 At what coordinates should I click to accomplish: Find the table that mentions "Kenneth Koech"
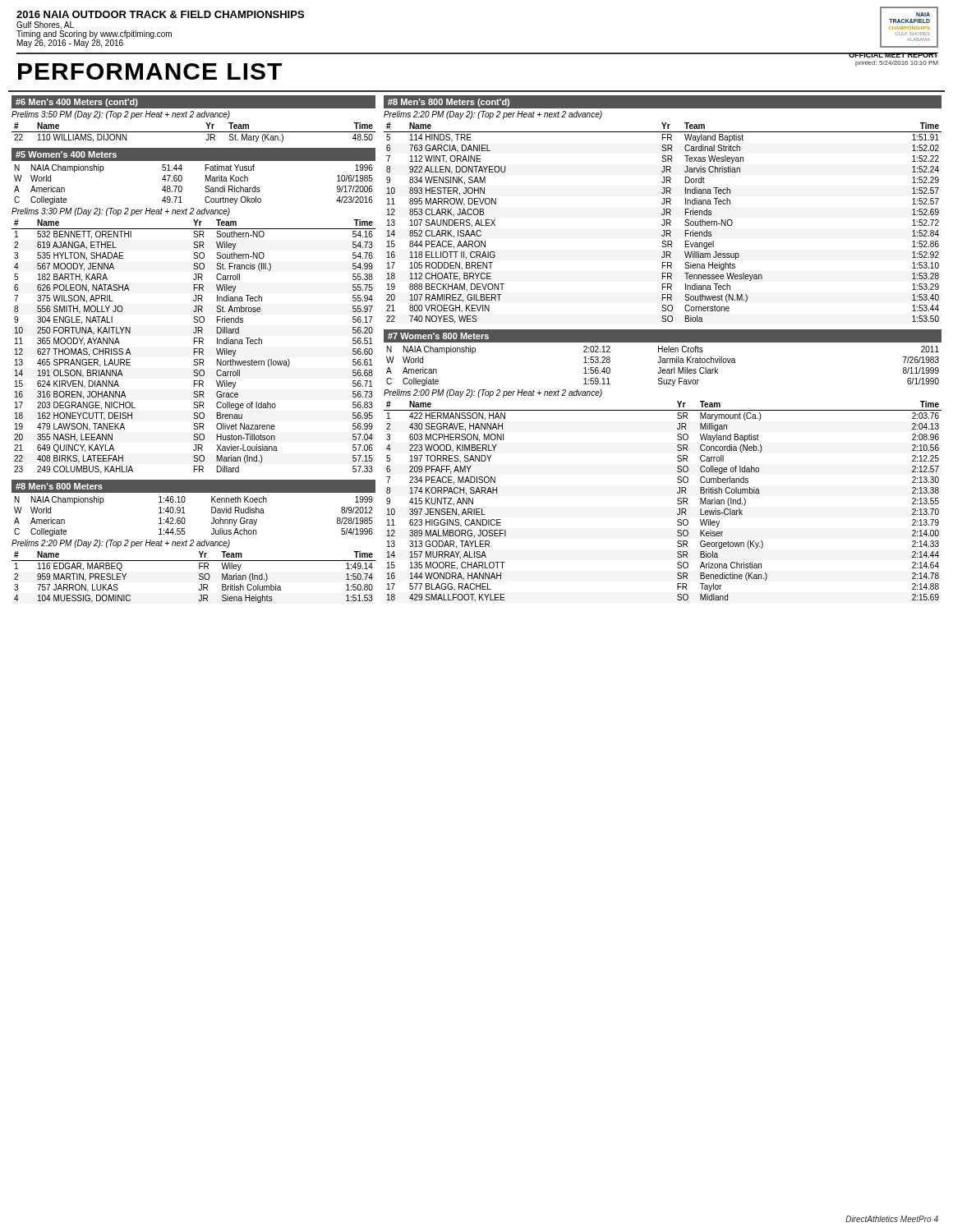point(193,516)
